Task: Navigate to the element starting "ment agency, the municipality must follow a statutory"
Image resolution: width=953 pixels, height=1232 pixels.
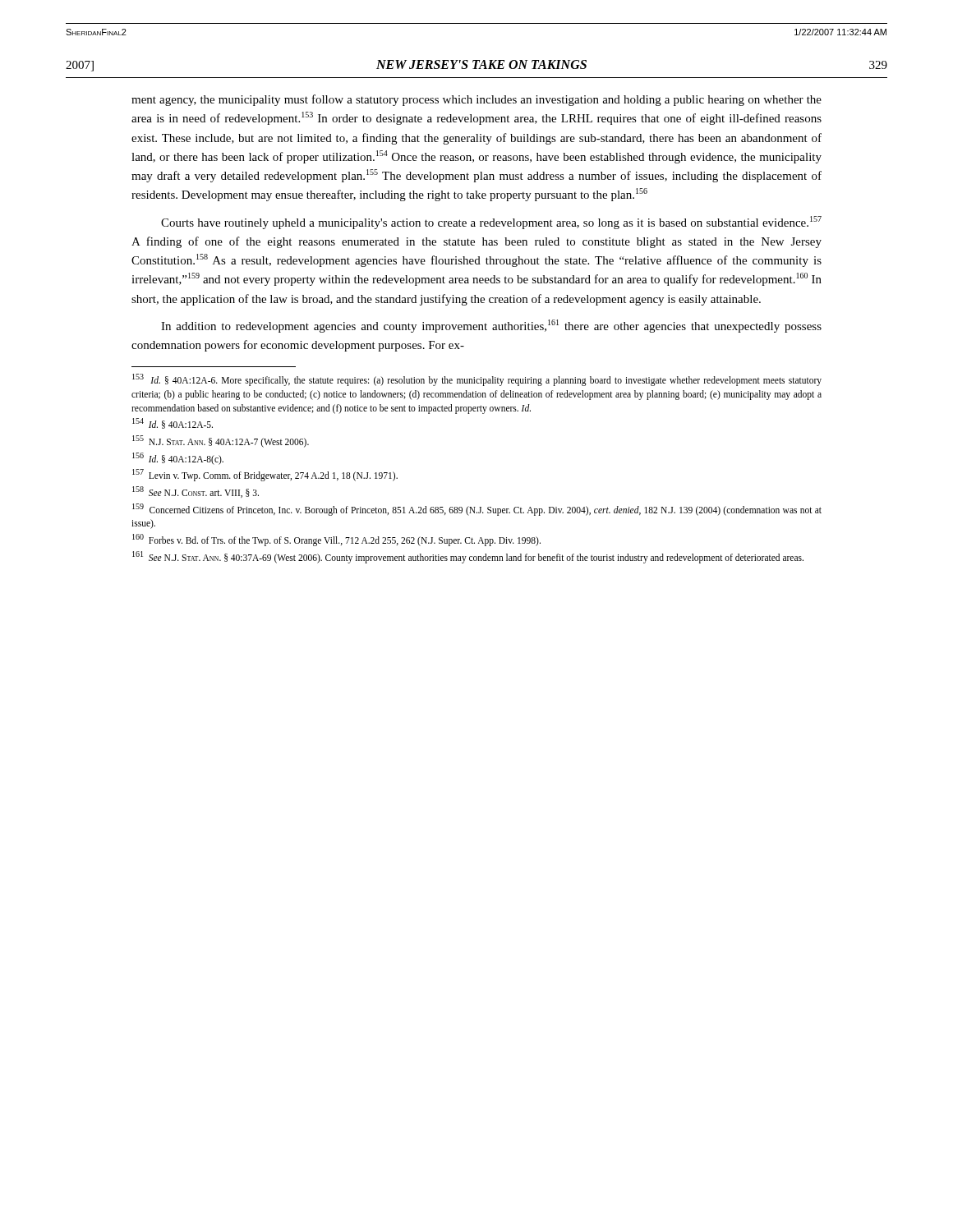Action: (476, 147)
